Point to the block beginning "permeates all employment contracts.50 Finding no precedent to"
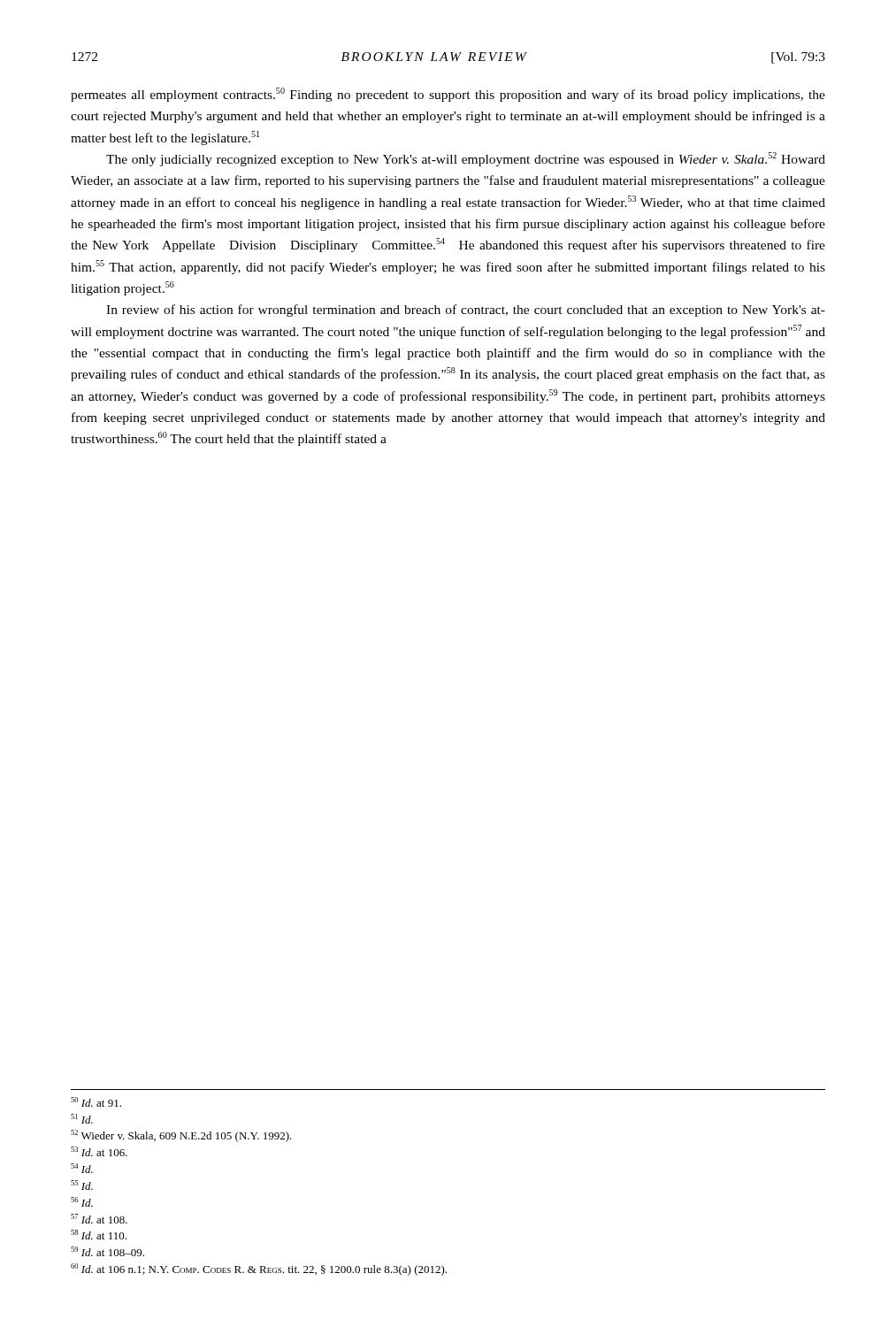The height and width of the screenshot is (1327, 896). (x=448, y=267)
